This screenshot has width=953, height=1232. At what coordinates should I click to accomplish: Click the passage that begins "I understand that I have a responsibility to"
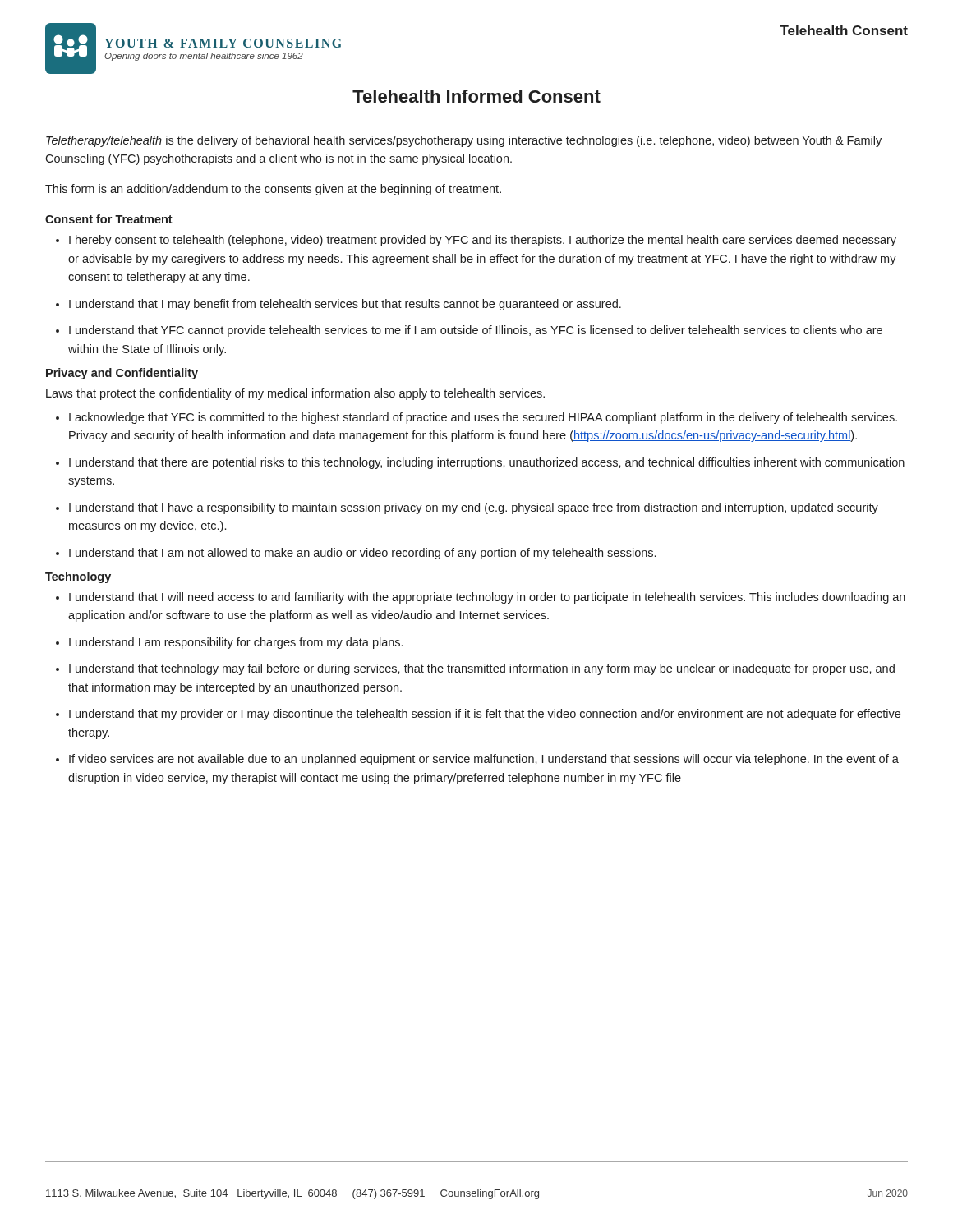coord(473,516)
